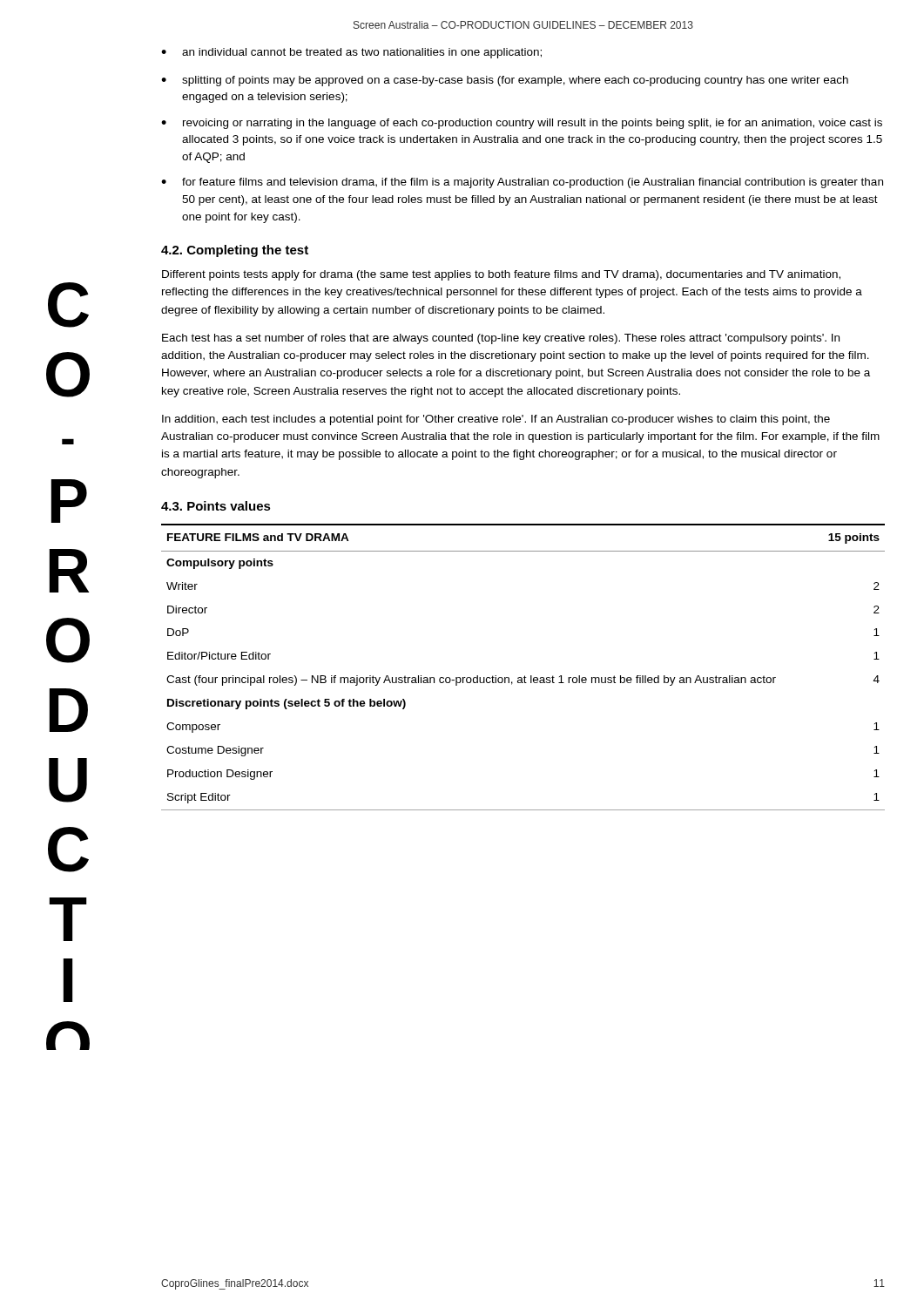The width and height of the screenshot is (924, 1307).
Task: Click on the block starting "4.3. Points values"
Action: pyautogui.click(x=216, y=506)
